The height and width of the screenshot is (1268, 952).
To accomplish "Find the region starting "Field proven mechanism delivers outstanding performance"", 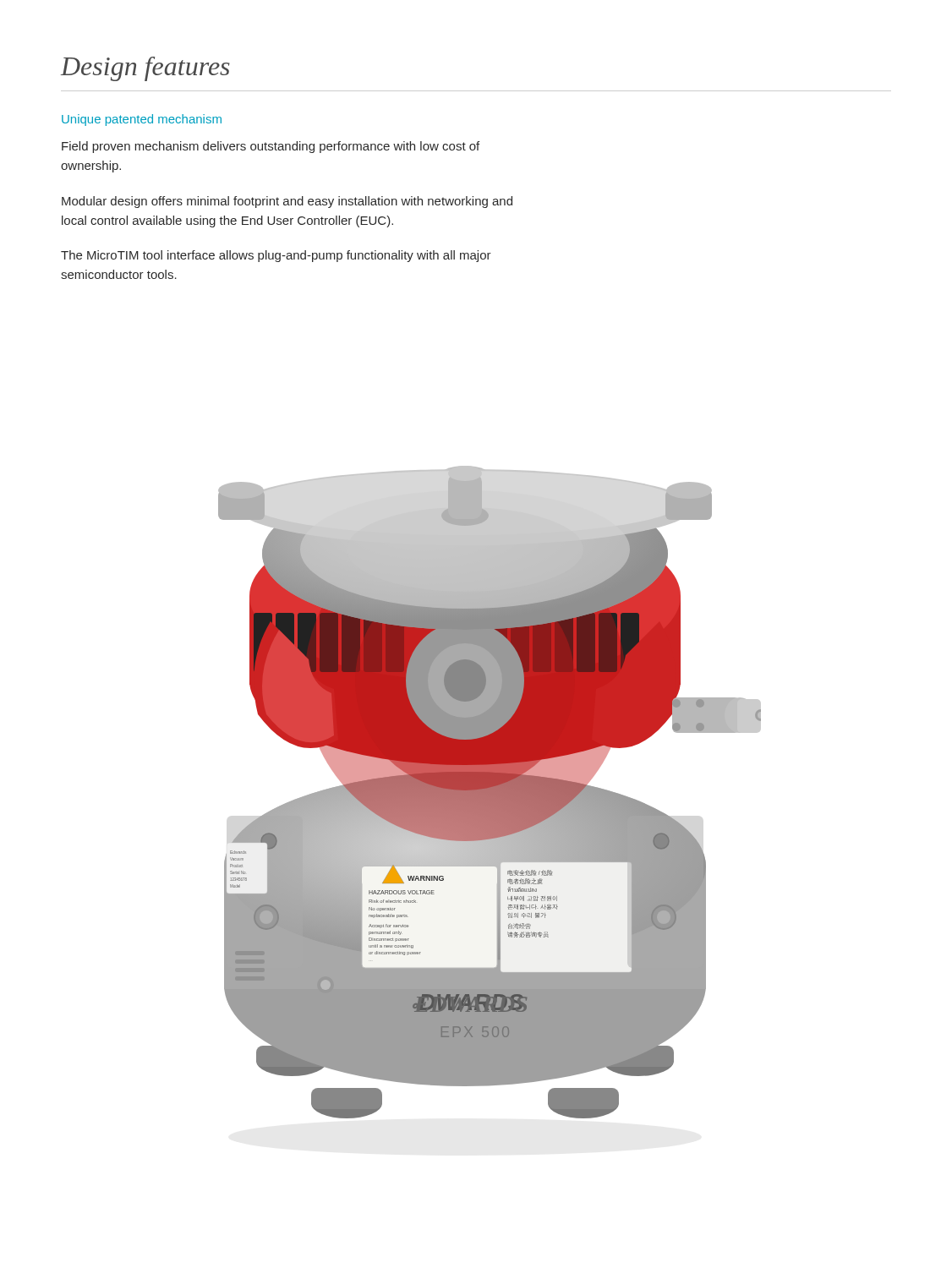I will pos(302,156).
